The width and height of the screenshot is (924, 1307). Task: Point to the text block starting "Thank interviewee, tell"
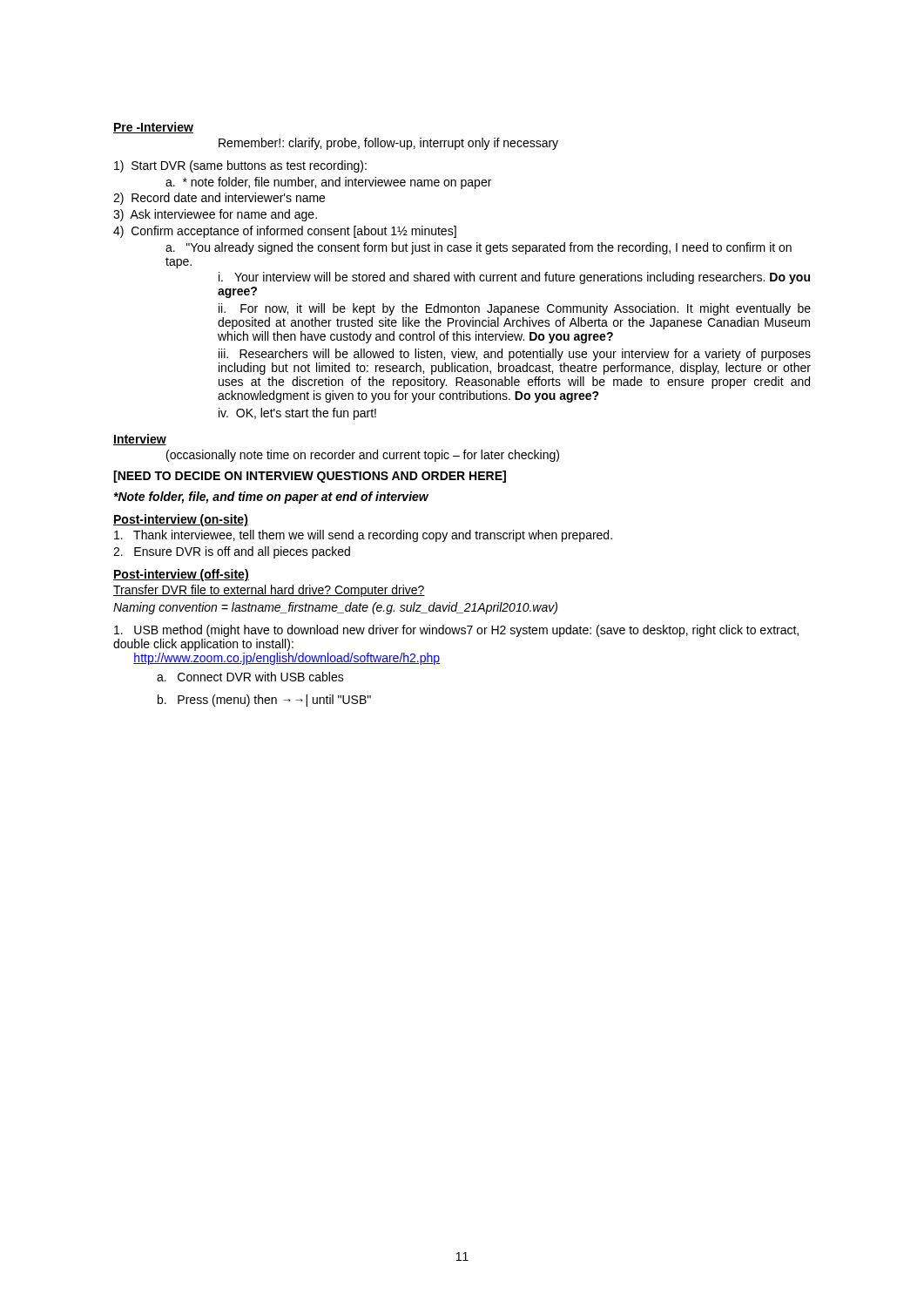click(363, 535)
